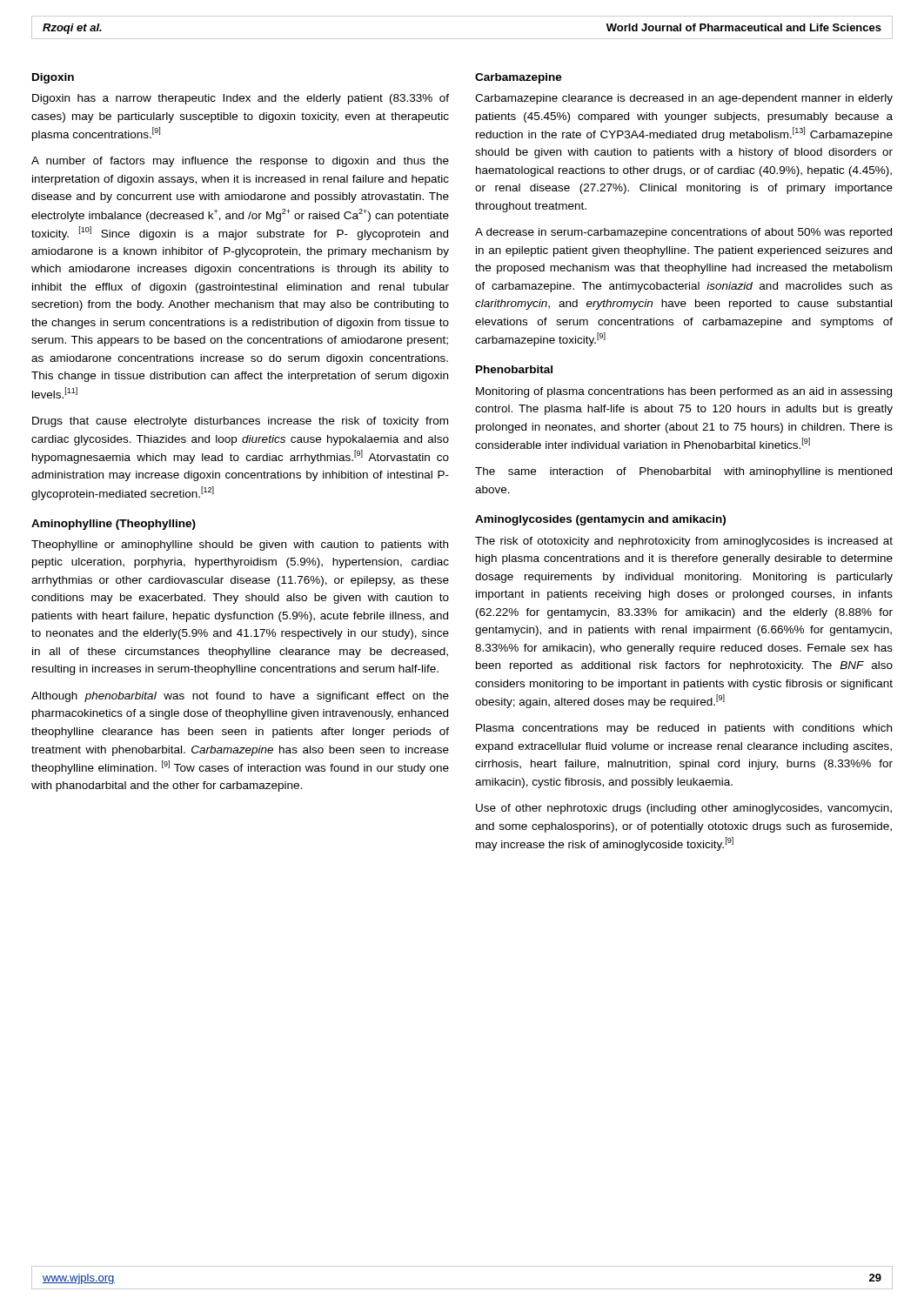Locate the passage starting "Theophylline or aminophylline should"
This screenshot has width=924, height=1305.
[x=240, y=606]
